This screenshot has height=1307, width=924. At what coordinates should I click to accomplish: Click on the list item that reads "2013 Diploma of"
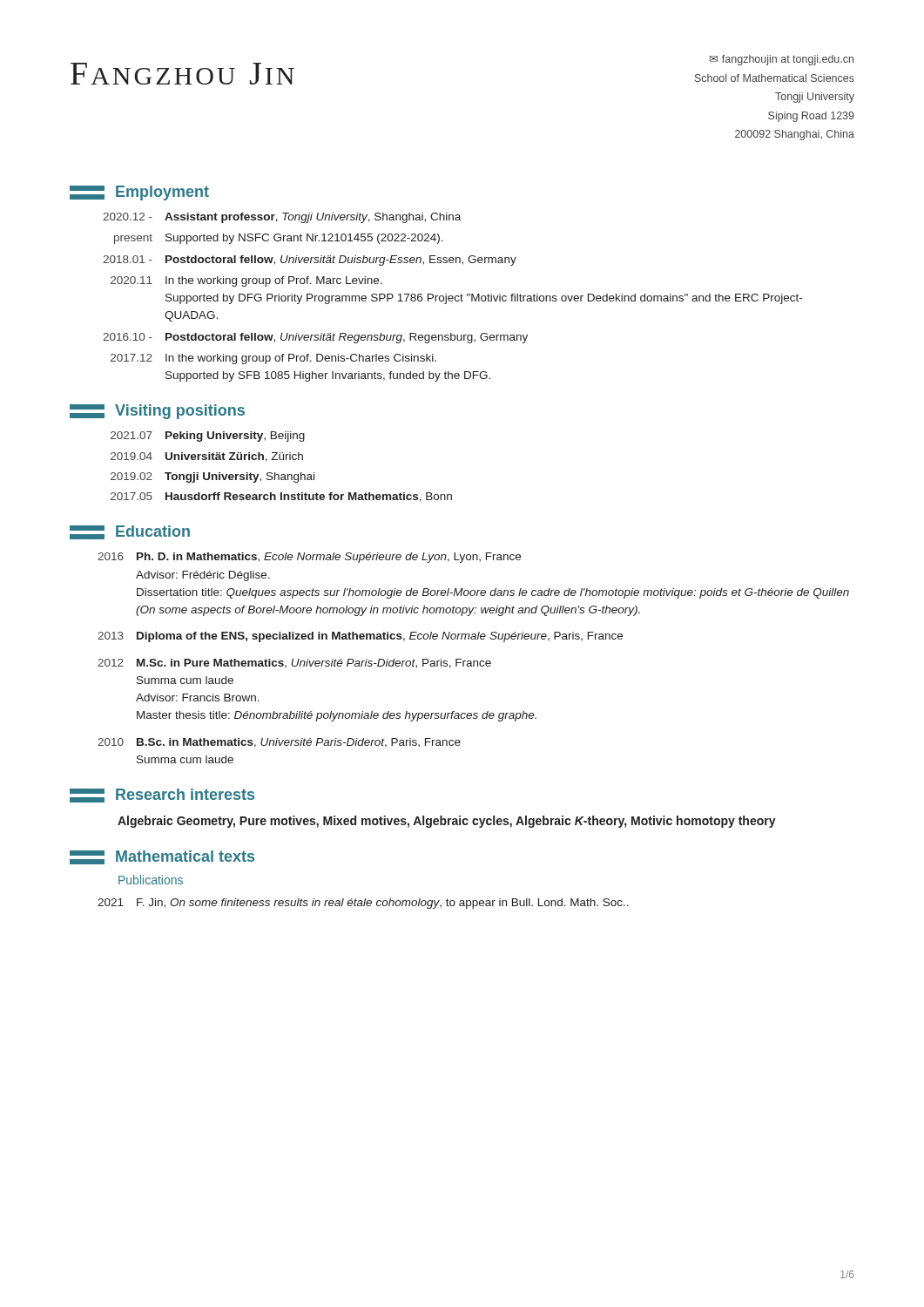point(462,636)
